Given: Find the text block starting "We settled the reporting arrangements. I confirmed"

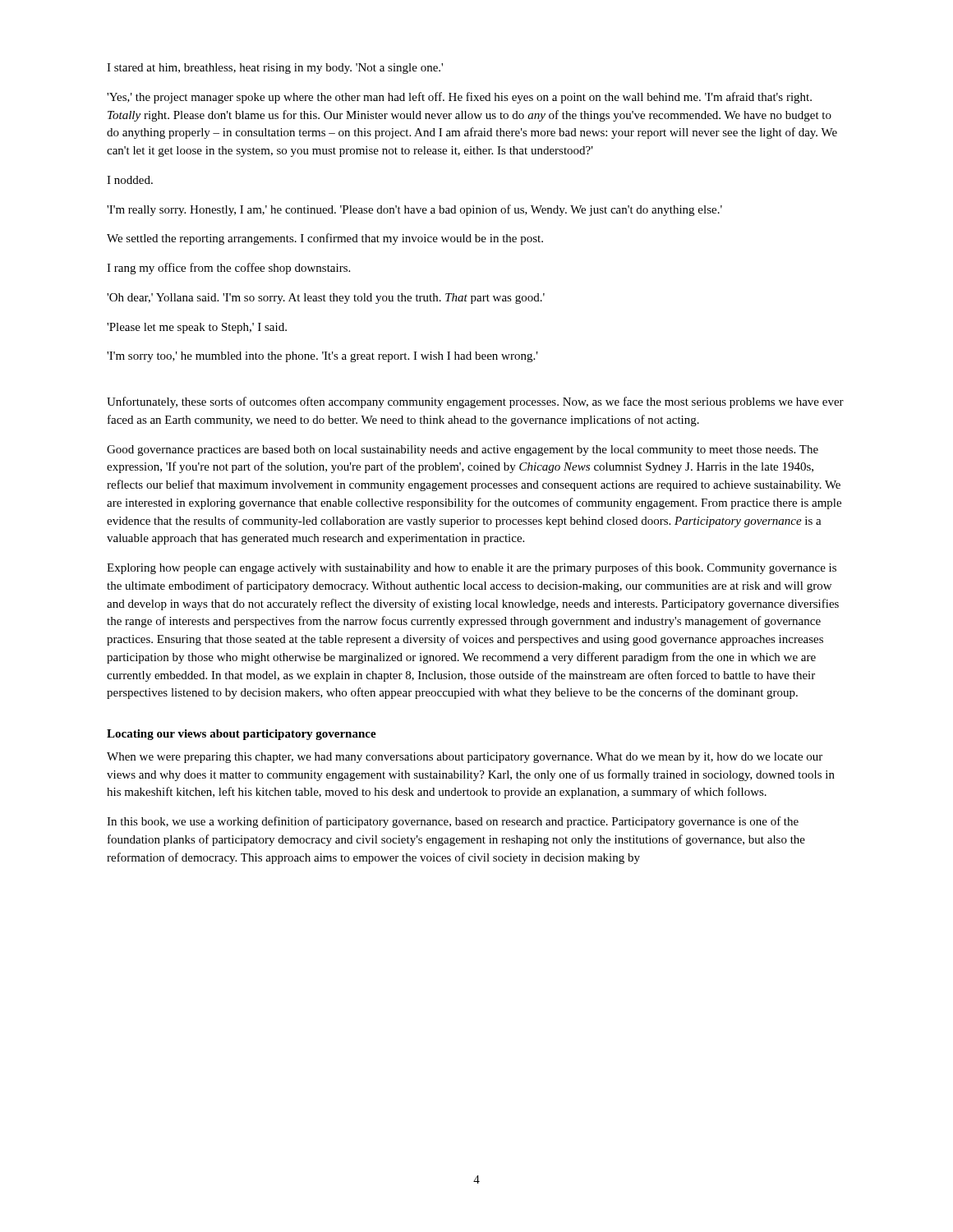Looking at the screenshot, I should [x=325, y=238].
